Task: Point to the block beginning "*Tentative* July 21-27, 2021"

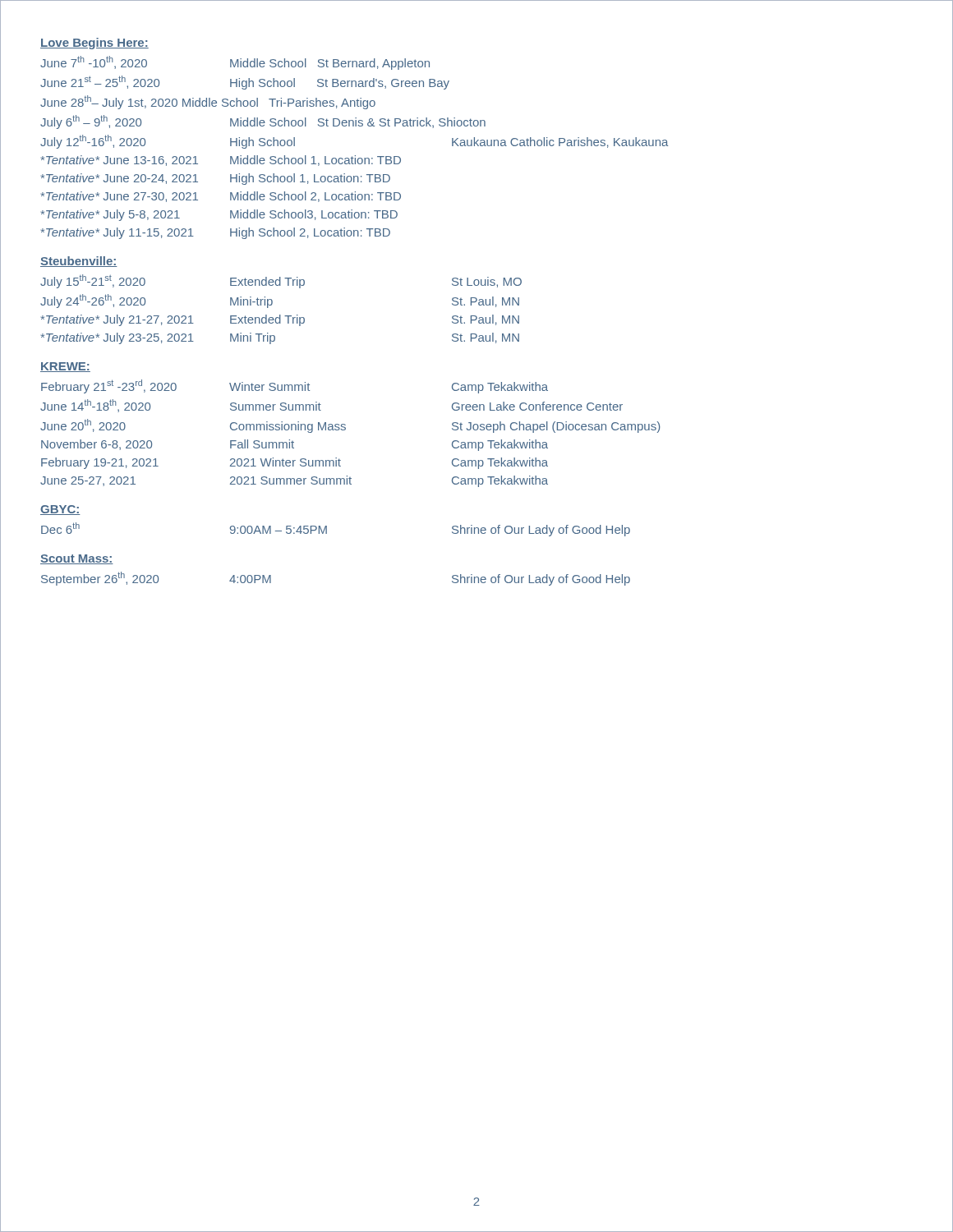Action: (476, 319)
